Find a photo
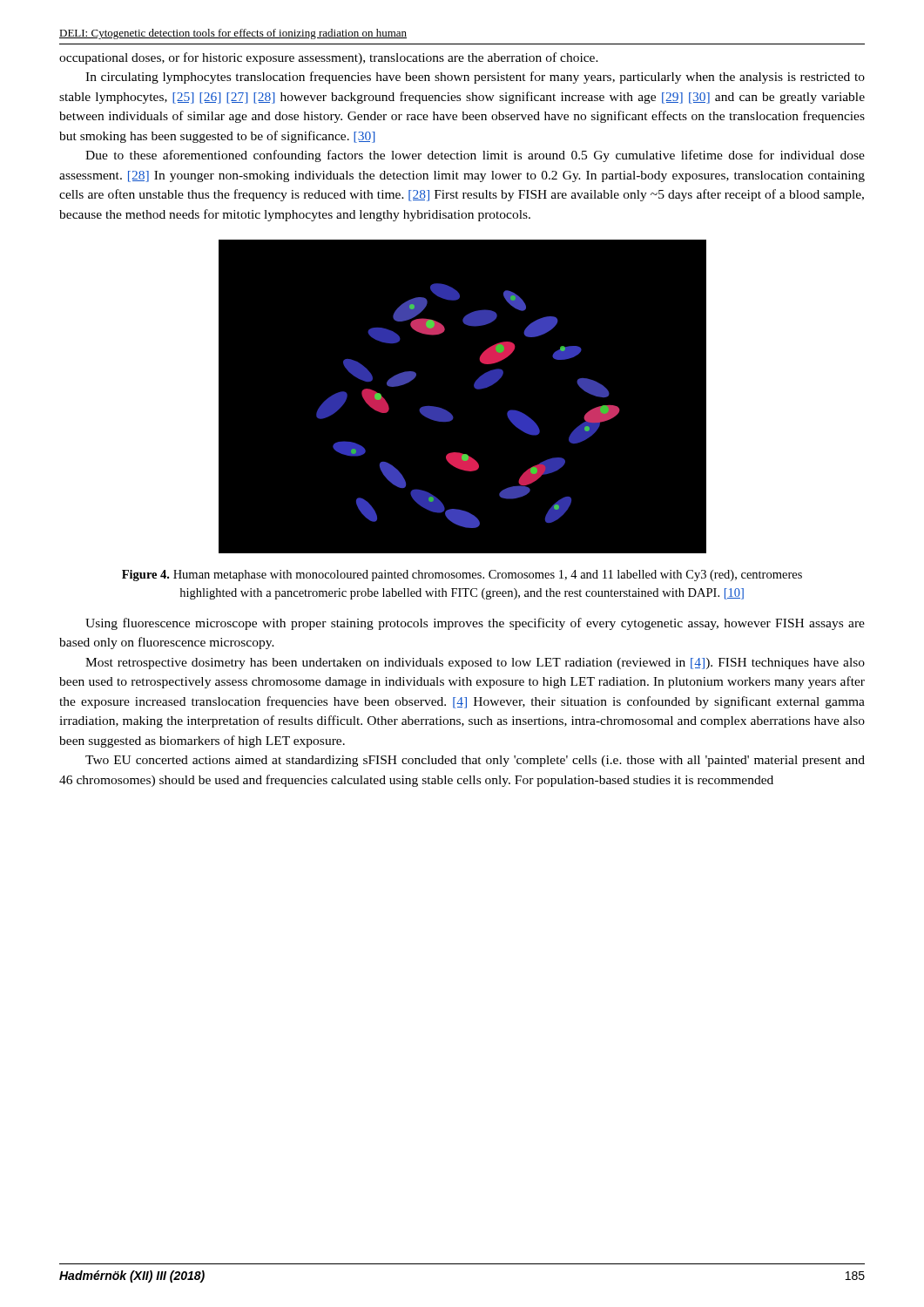924x1307 pixels. pyautogui.click(x=462, y=398)
